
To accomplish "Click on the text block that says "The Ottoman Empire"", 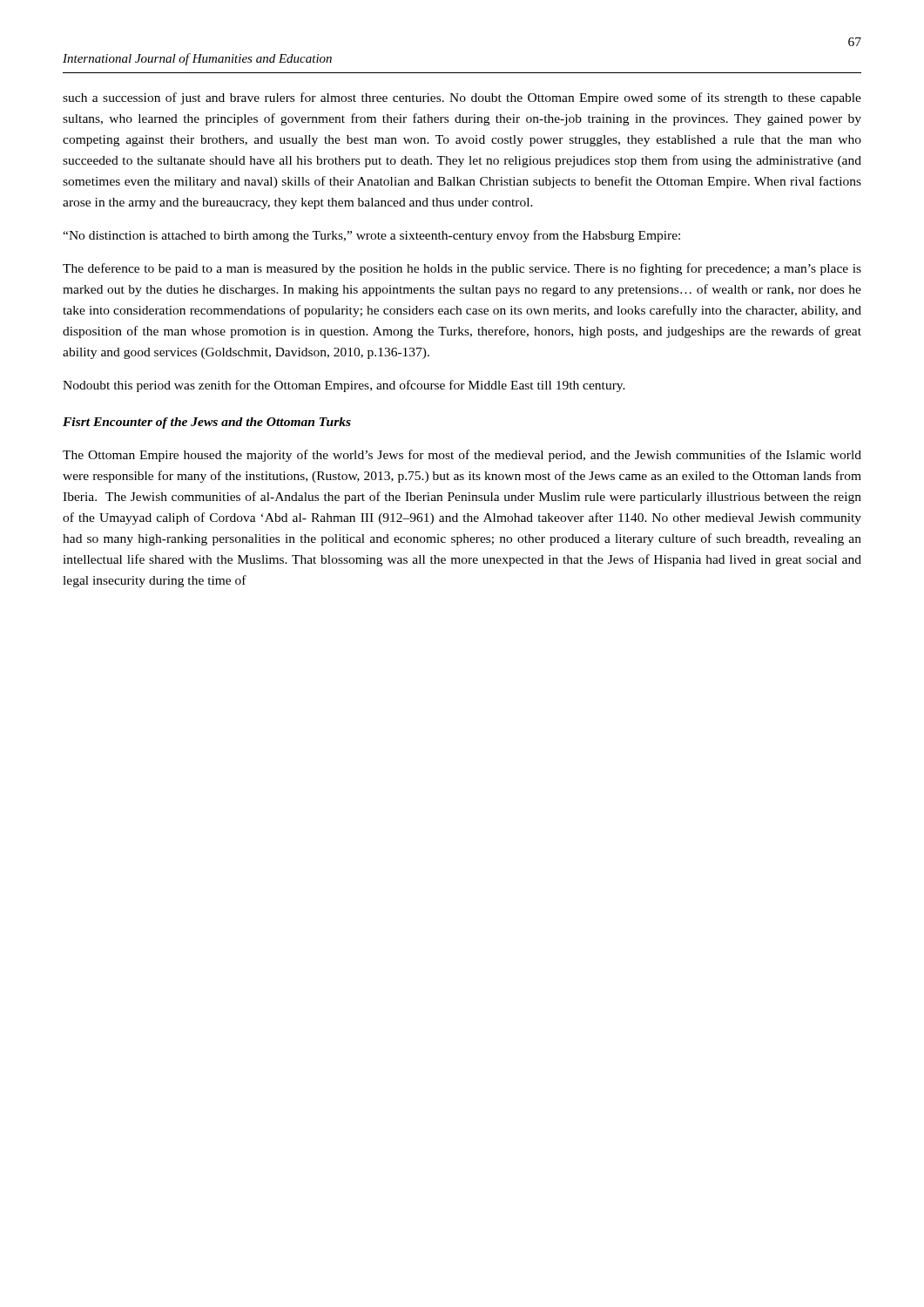I will coord(462,517).
